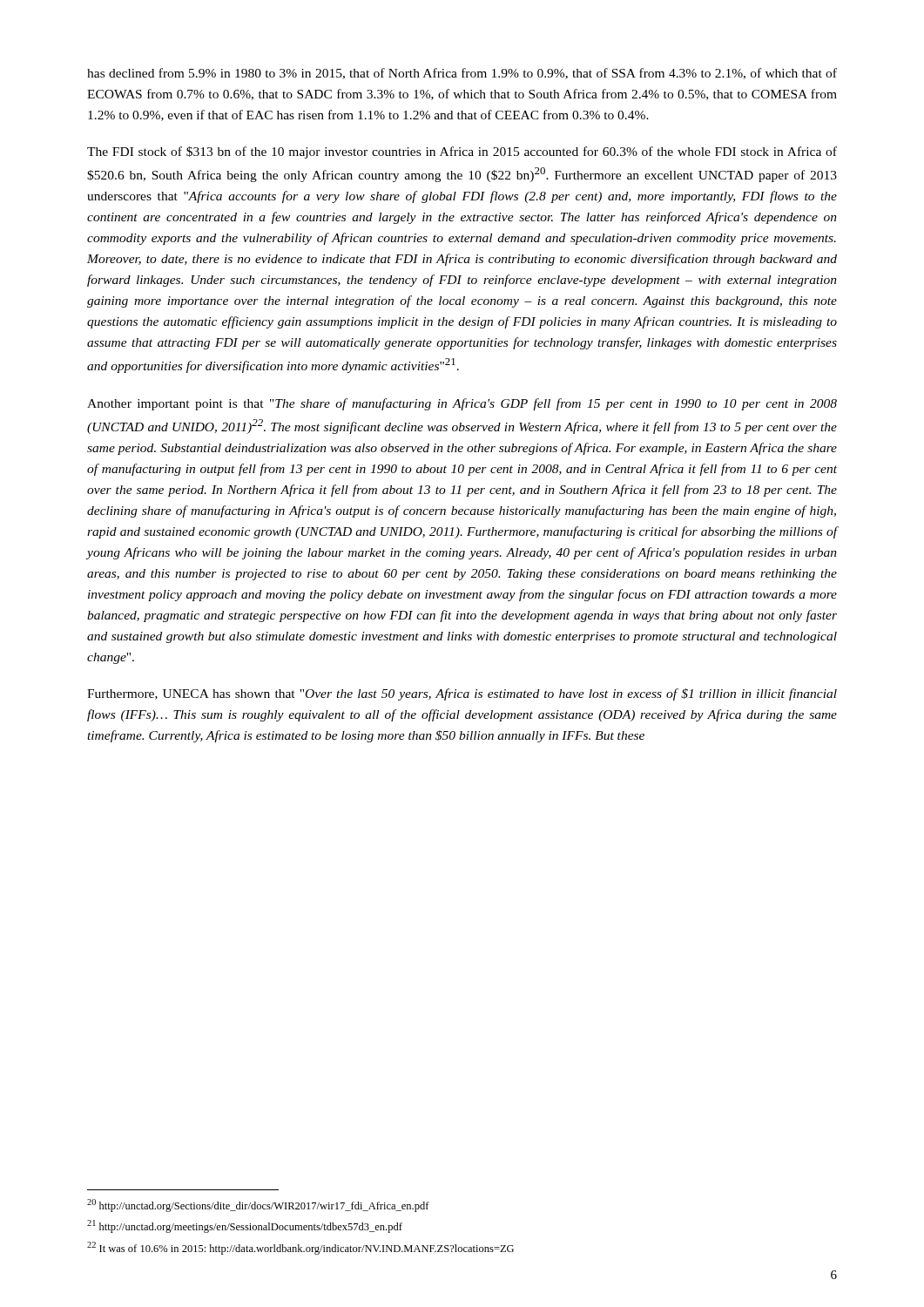Find the text block with the text "has declined from 5.9% in"
Screen dimensions: 1307x924
(462, 94)
